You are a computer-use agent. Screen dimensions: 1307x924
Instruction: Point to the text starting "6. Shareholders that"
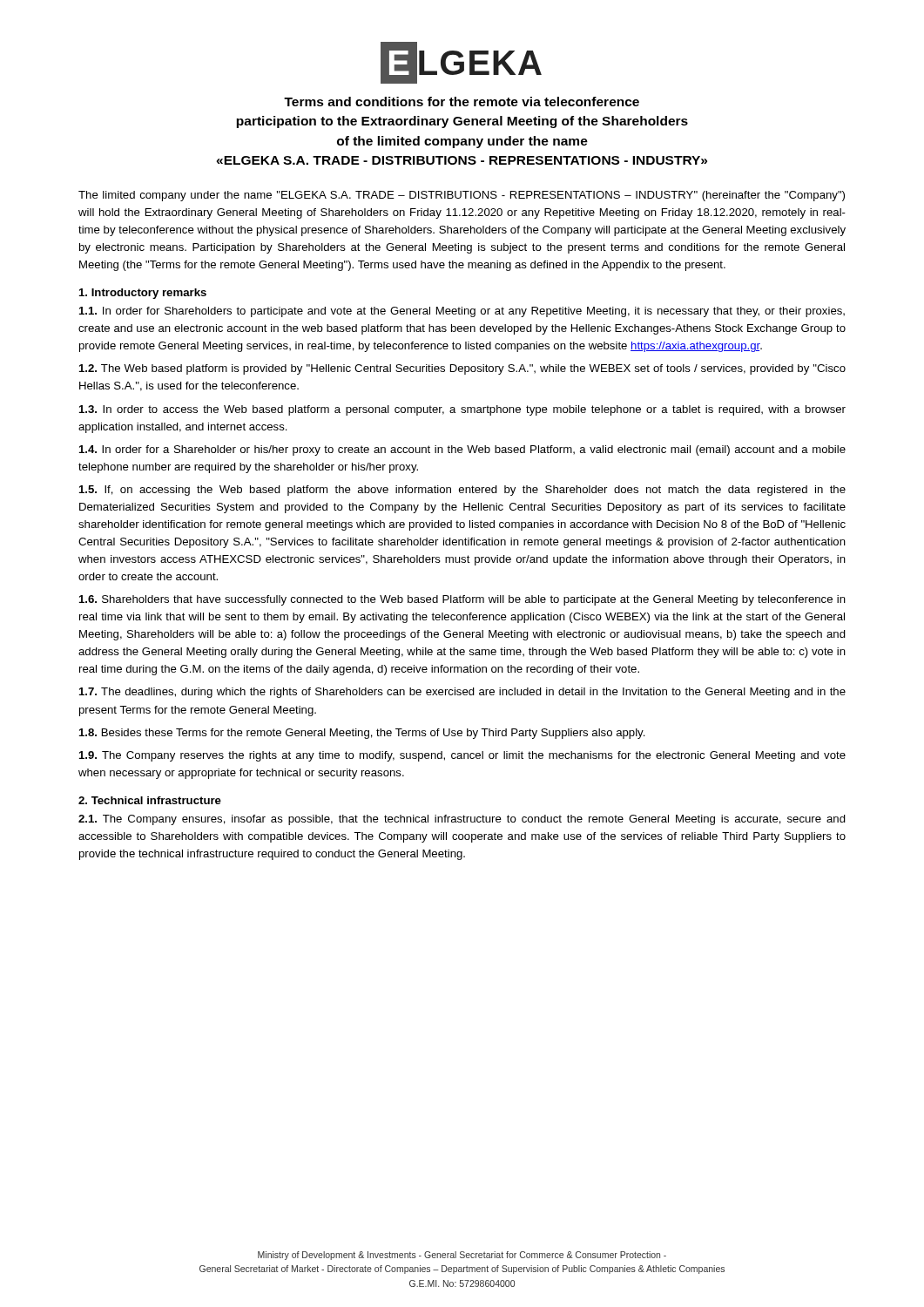[462, 634]
